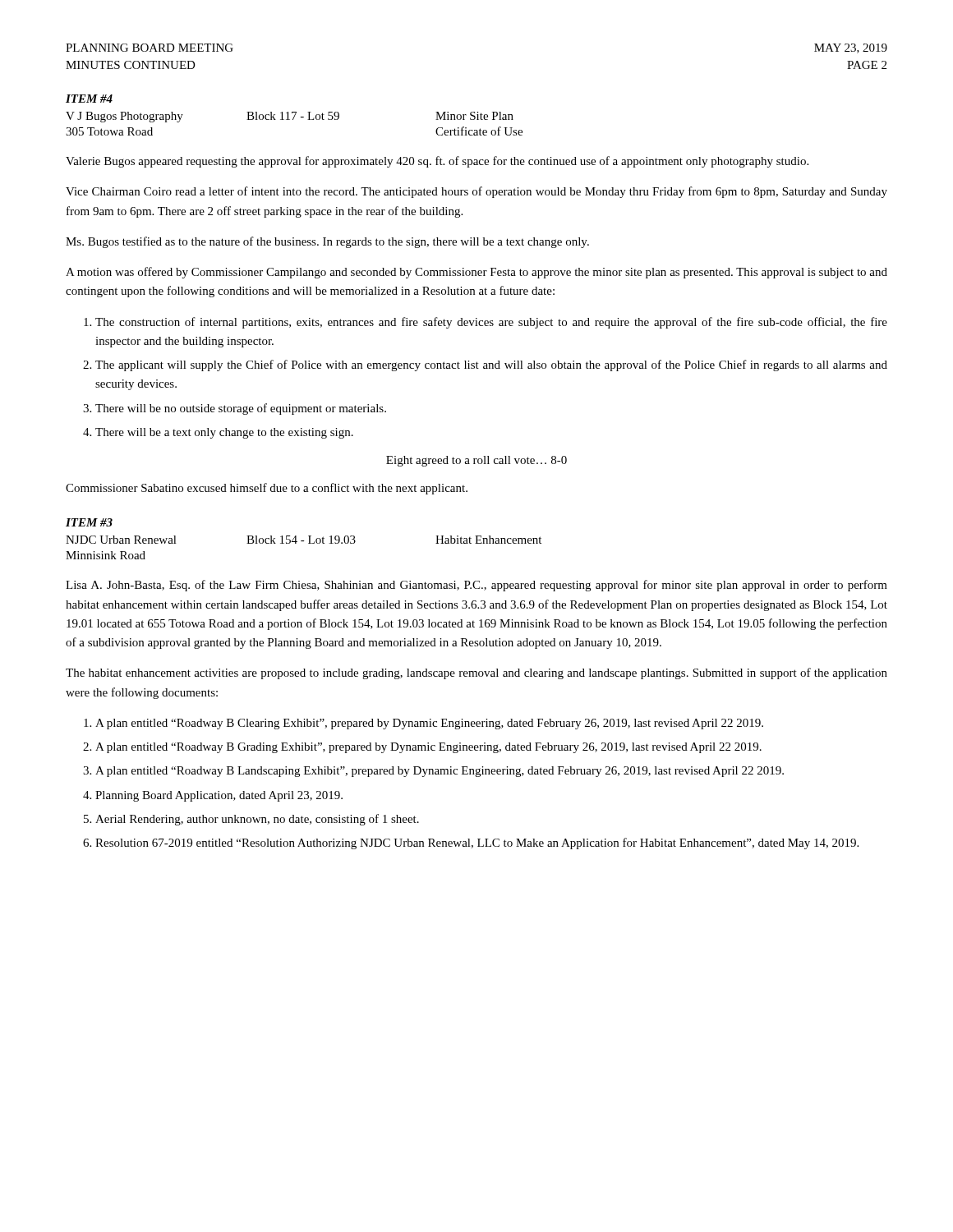Select the text block with the text "Valerie Bugos appeared requesting the"
953x1232 pixels.
[476, 161]
